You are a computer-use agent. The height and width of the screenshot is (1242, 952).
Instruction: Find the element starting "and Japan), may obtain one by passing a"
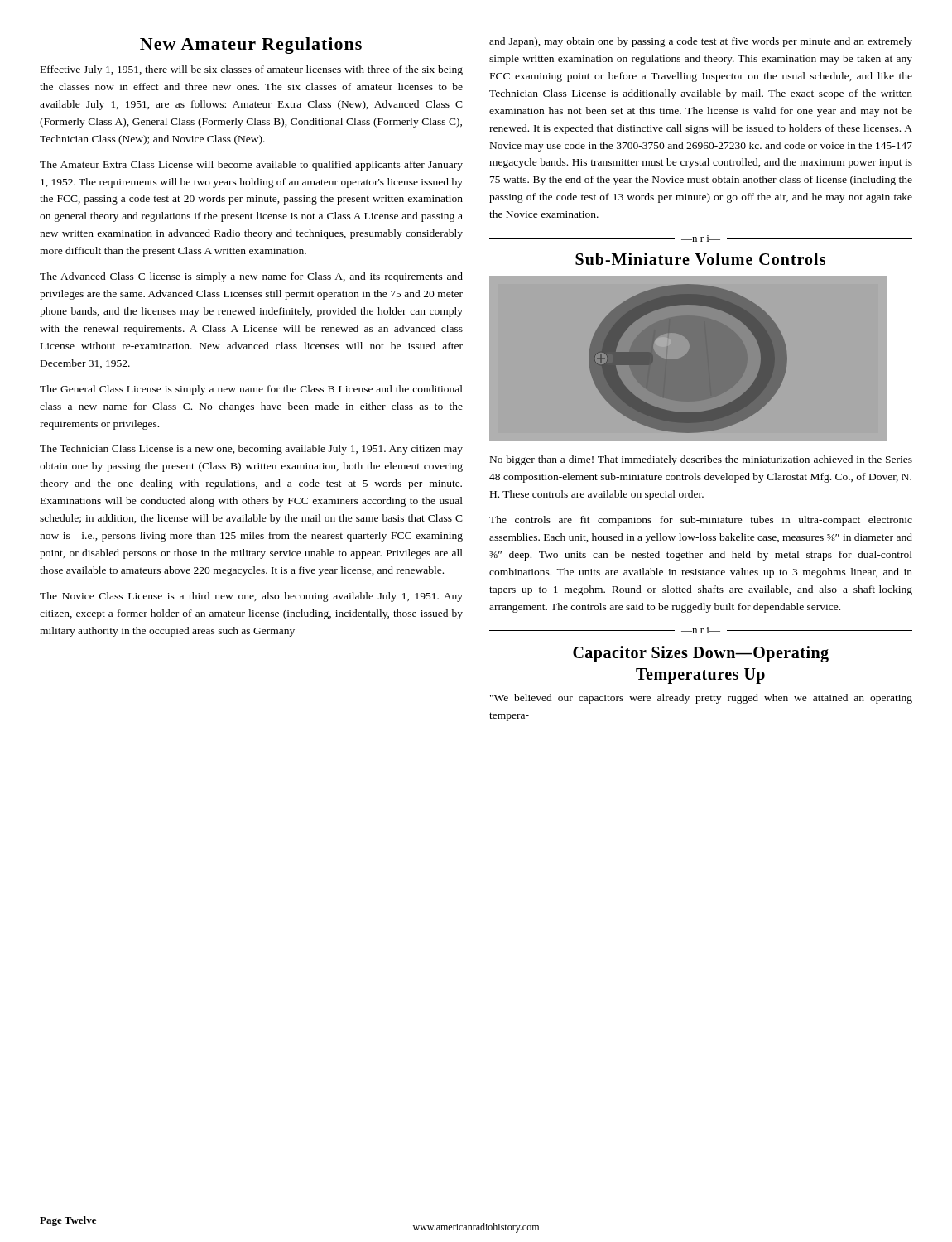[x=701, y=128]
